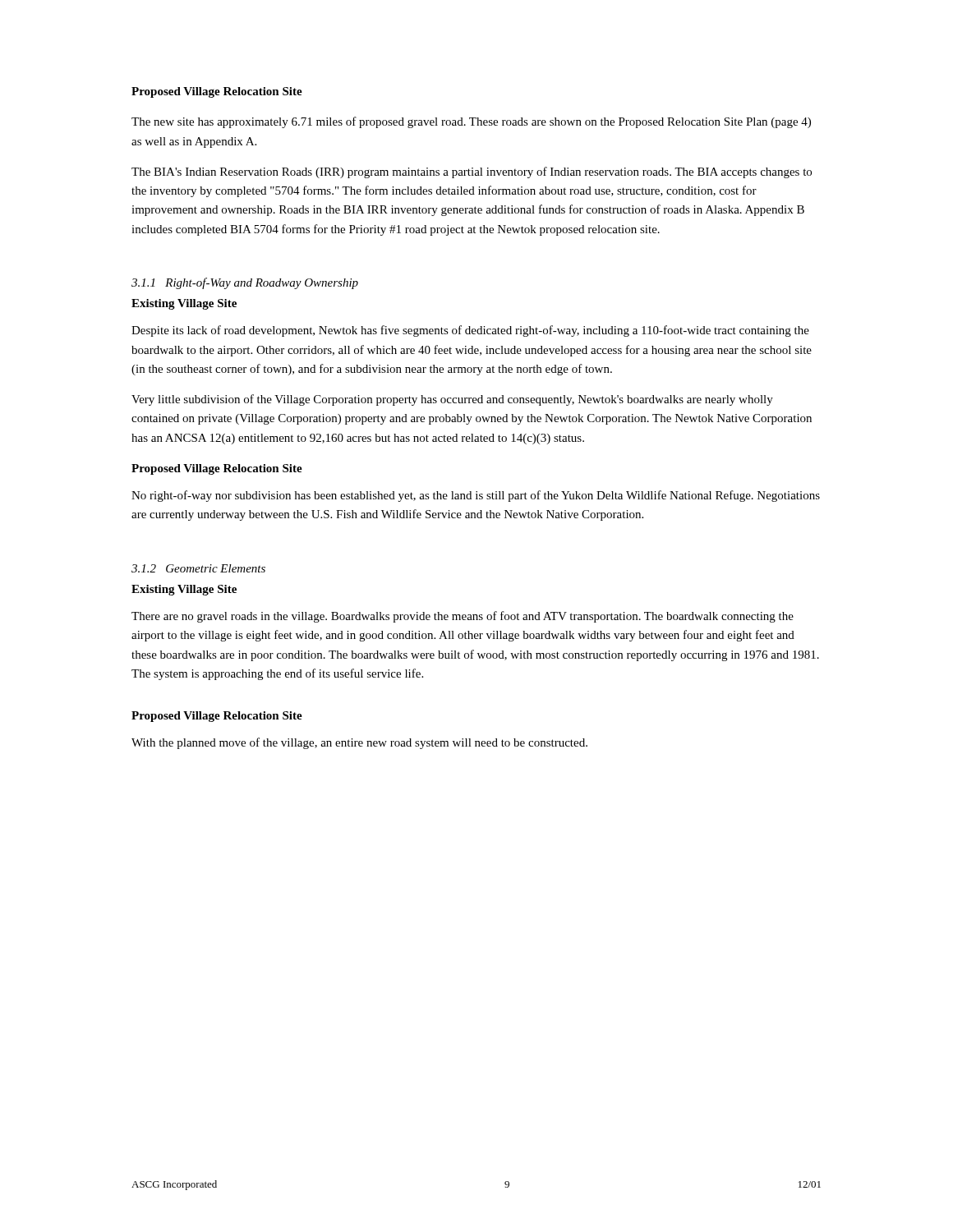Select the passage starting "No right-of-way nor subdivision has been established"
This screenshot has width=953, height=1232.
(x=476, y=505)
